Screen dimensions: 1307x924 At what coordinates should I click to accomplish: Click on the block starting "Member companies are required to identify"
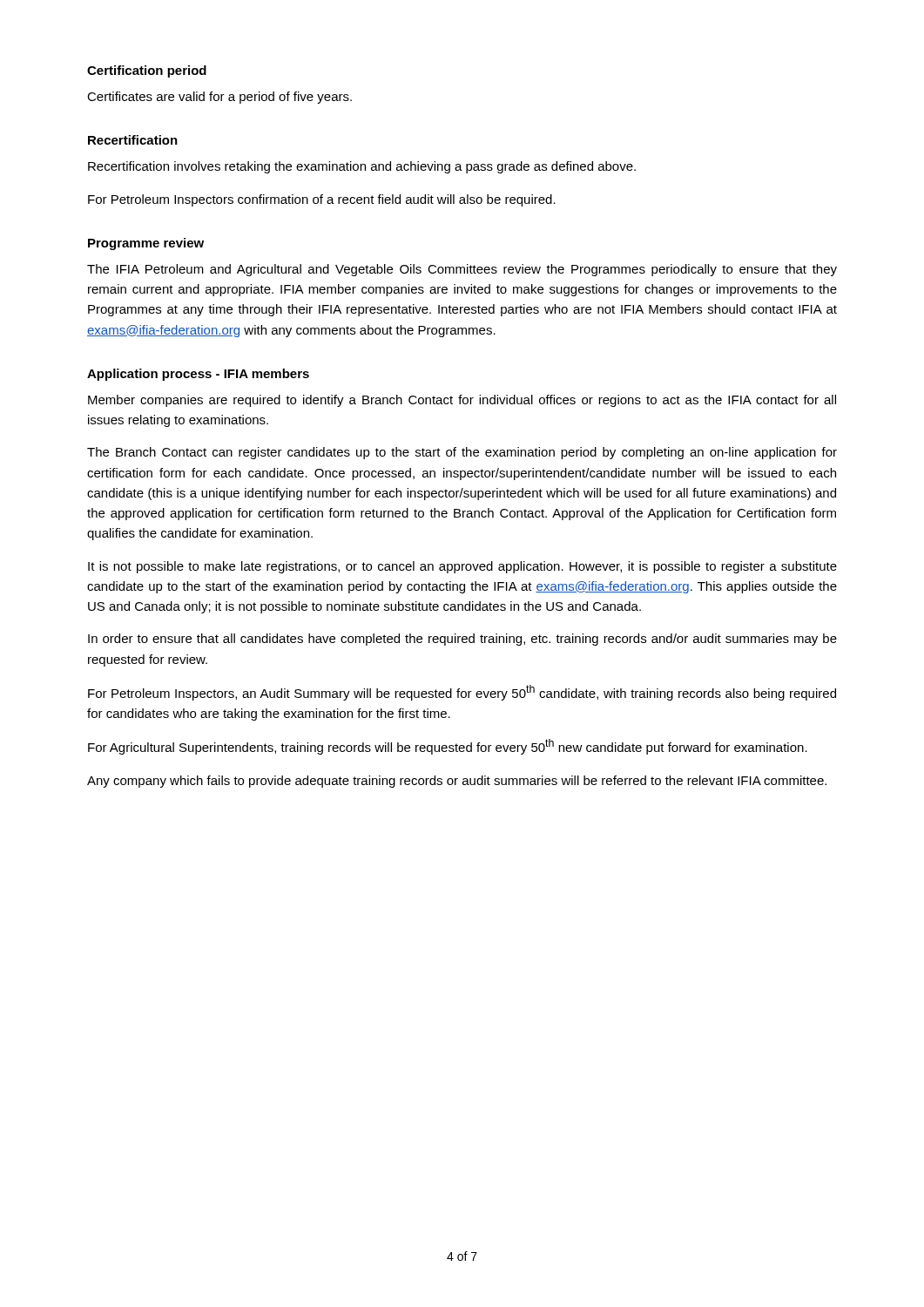click(x=462, y=409)
